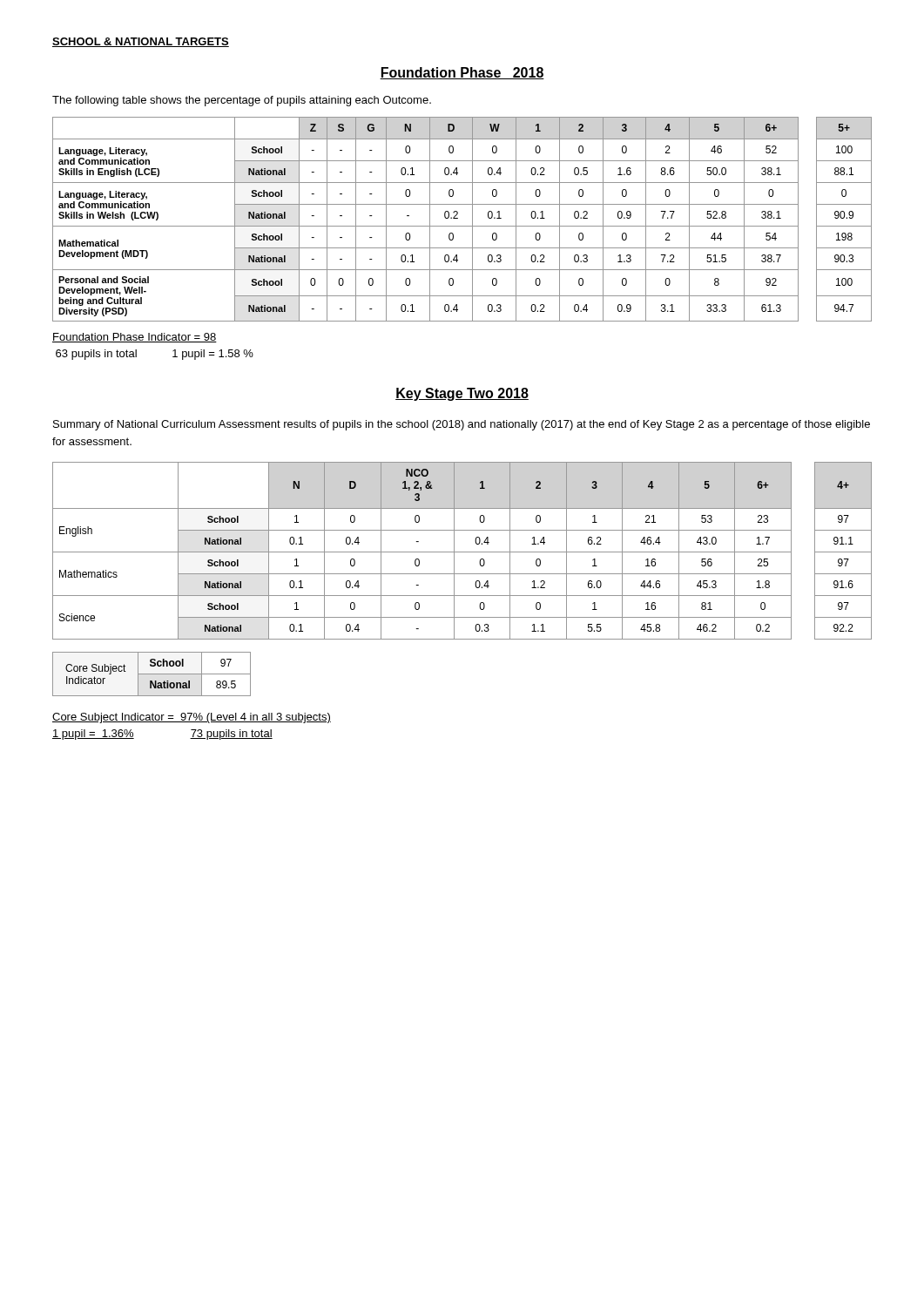Select the text block containing "Summary of National Curriculum Assessment results of"
924x1307 pixels.
pos(461,432)
